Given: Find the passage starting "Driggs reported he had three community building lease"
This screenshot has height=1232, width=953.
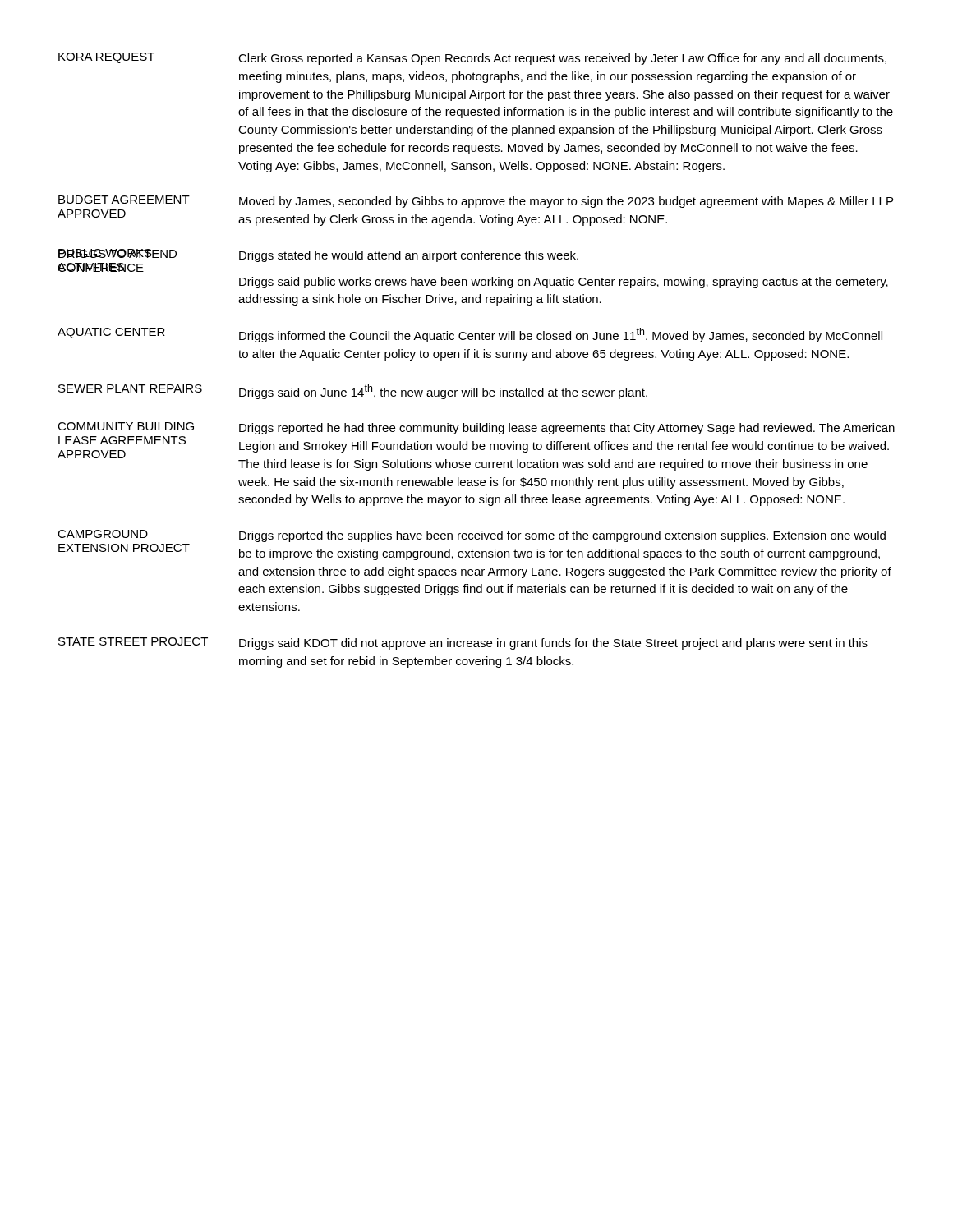Looking at the screenshot, I should point(567,463).
